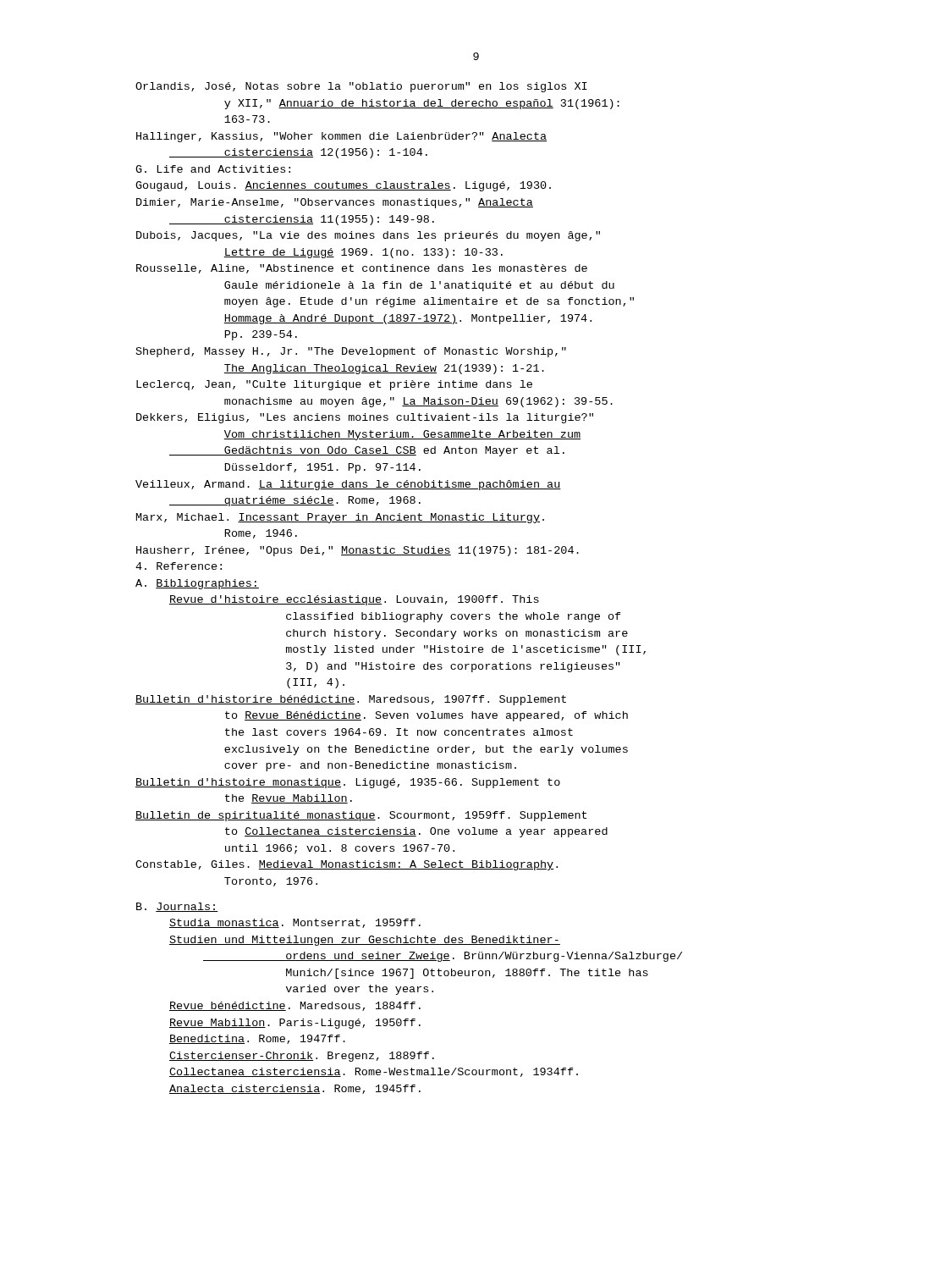
Task: Click on the passage starting "Marx, Michael. Incessant Prayer in Ancient Monastic Liturgy."
Action: 341,526
